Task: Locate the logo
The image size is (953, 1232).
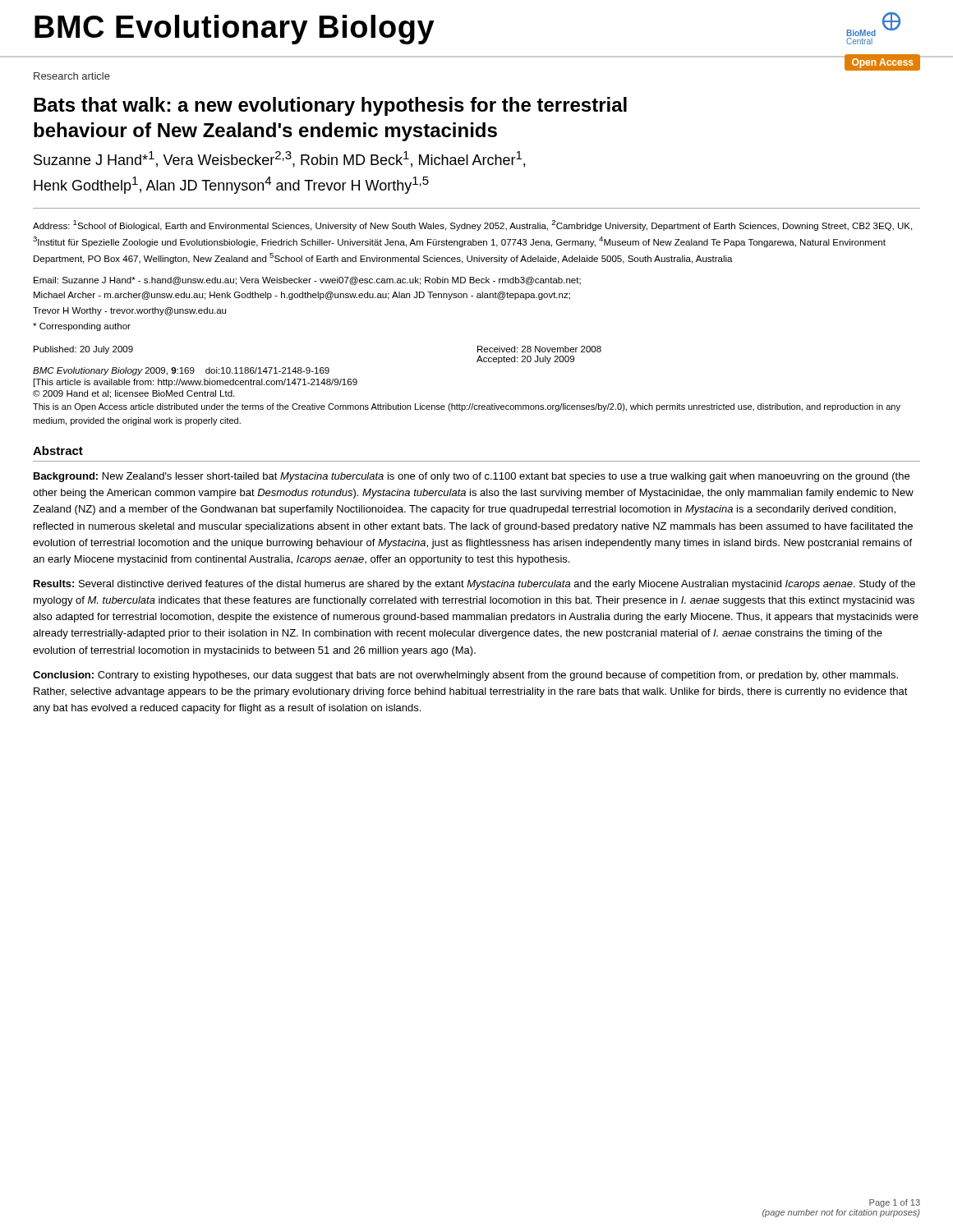Action: pos(883,28)
